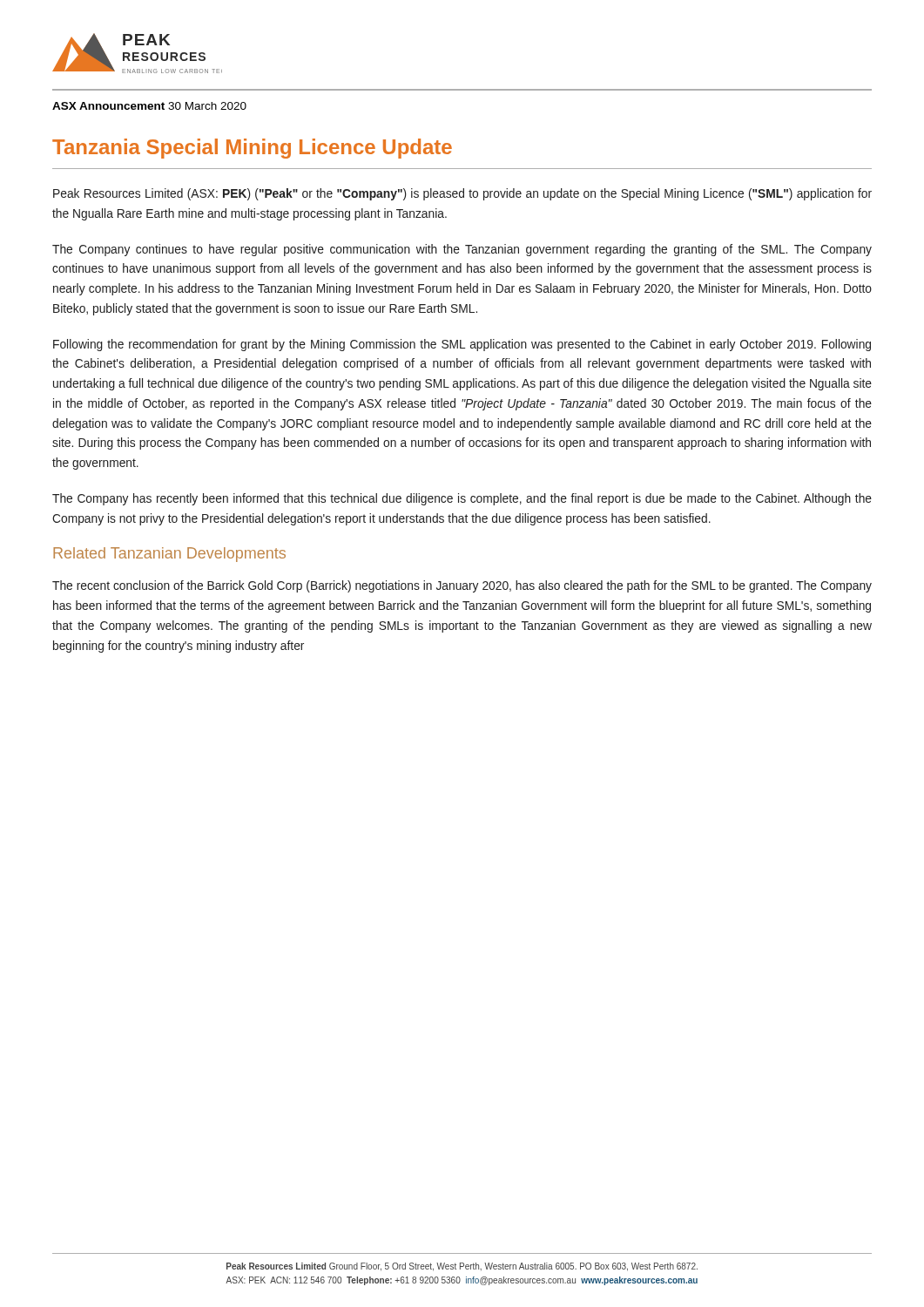Find a section header
The image size is (924, 1307).
click(169, 554)
